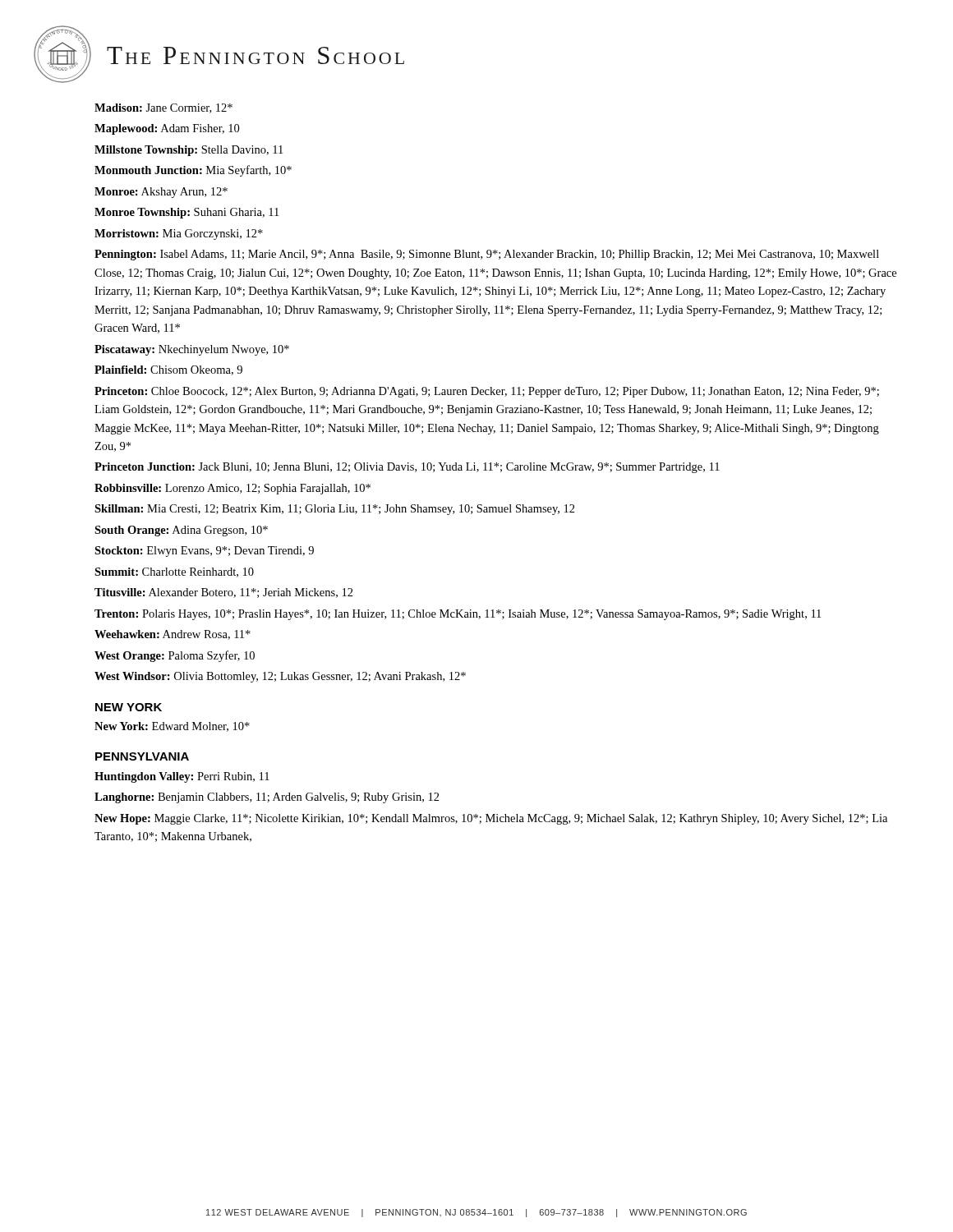Navigate to the passage starting "Langhorne: Benjamin Clabbers, 11; Arden Galvelis, 9; Ruby"
Screen dimensions: 1232x953
[267, 797]
